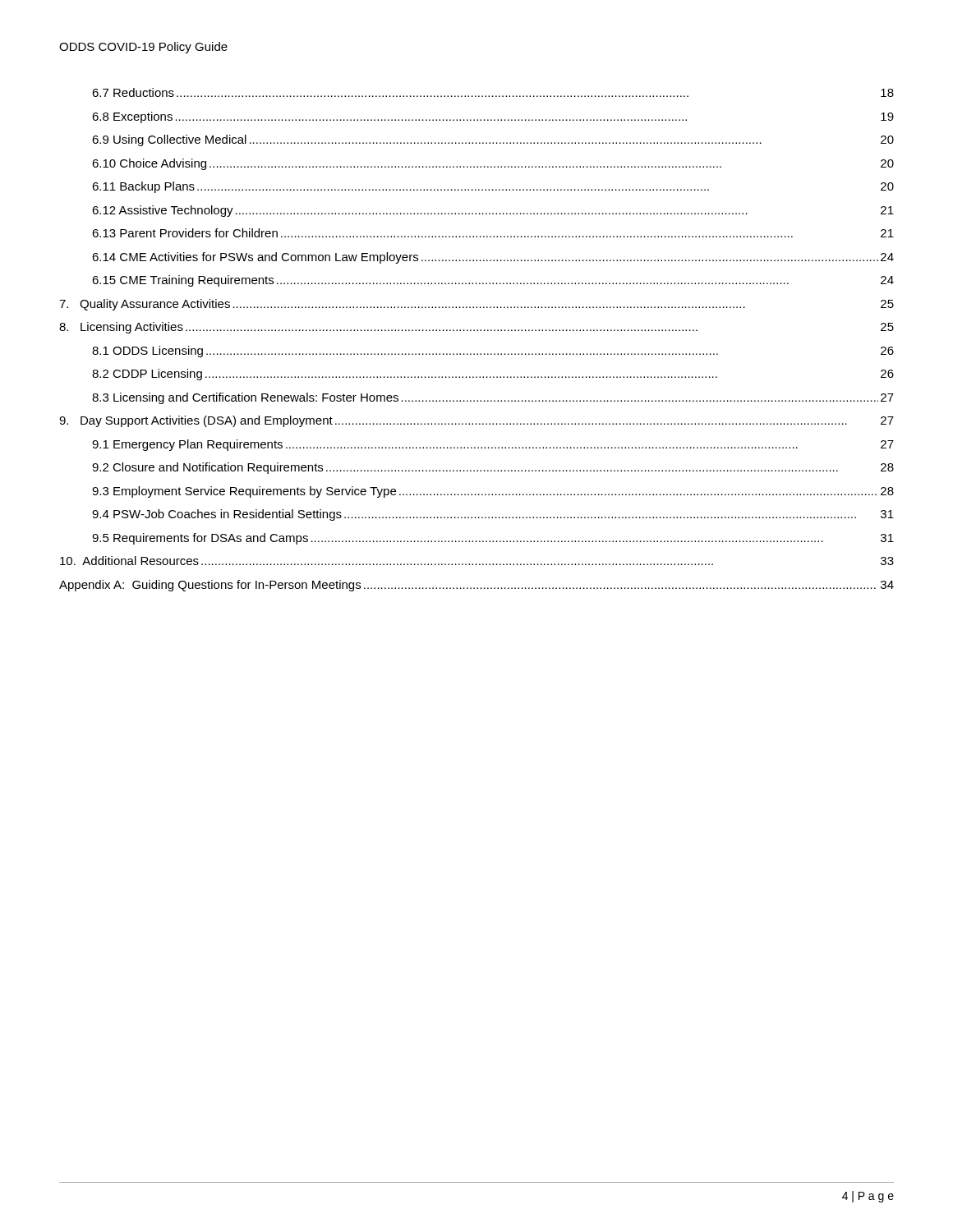Viewport: 953px width, 1232px height.
Task: Select the list item with the text "8.3 Licensing and Certification Renewals:"
Action: (493, 397)
